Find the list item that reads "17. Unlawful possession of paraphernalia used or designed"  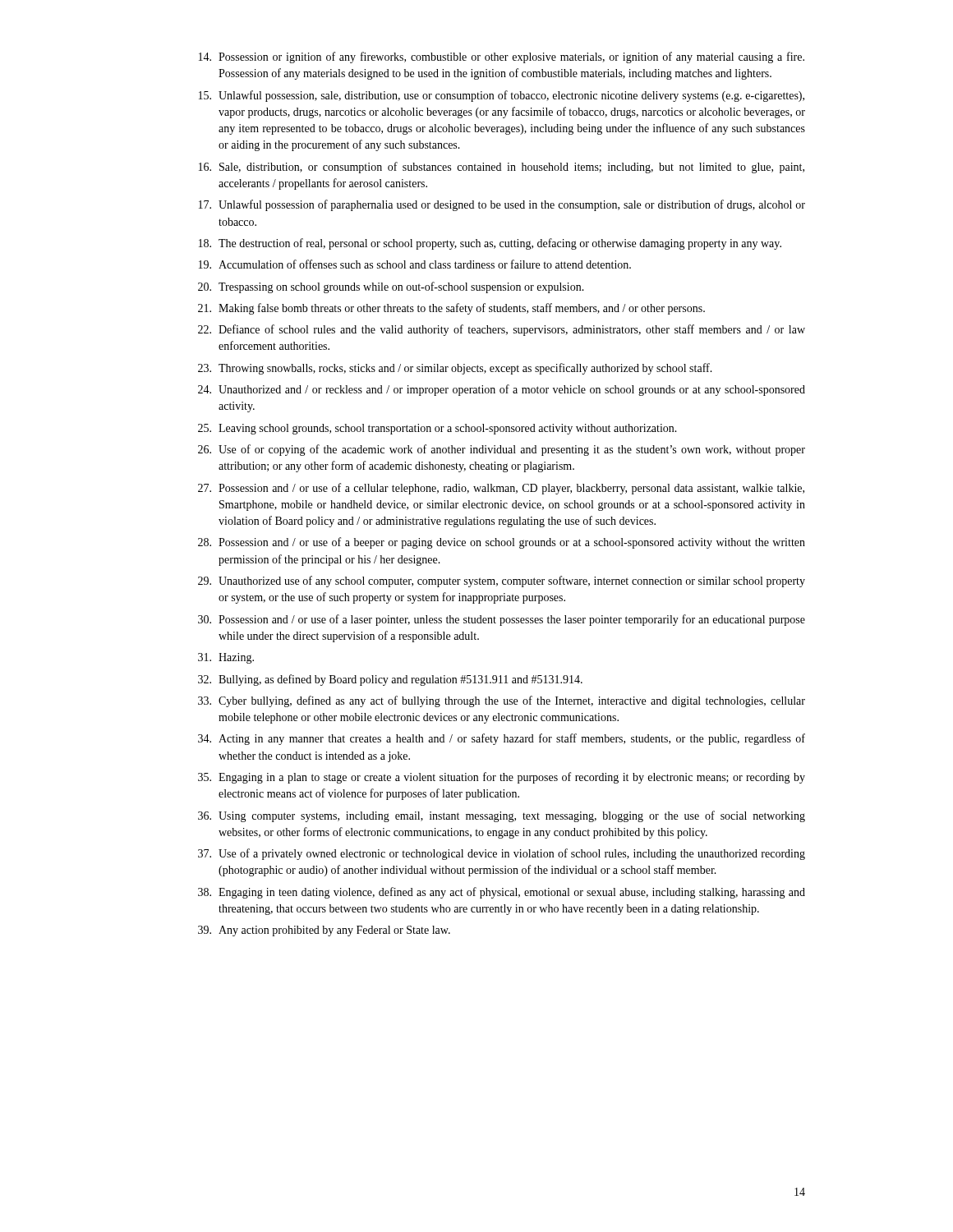(x=493, y=214)
